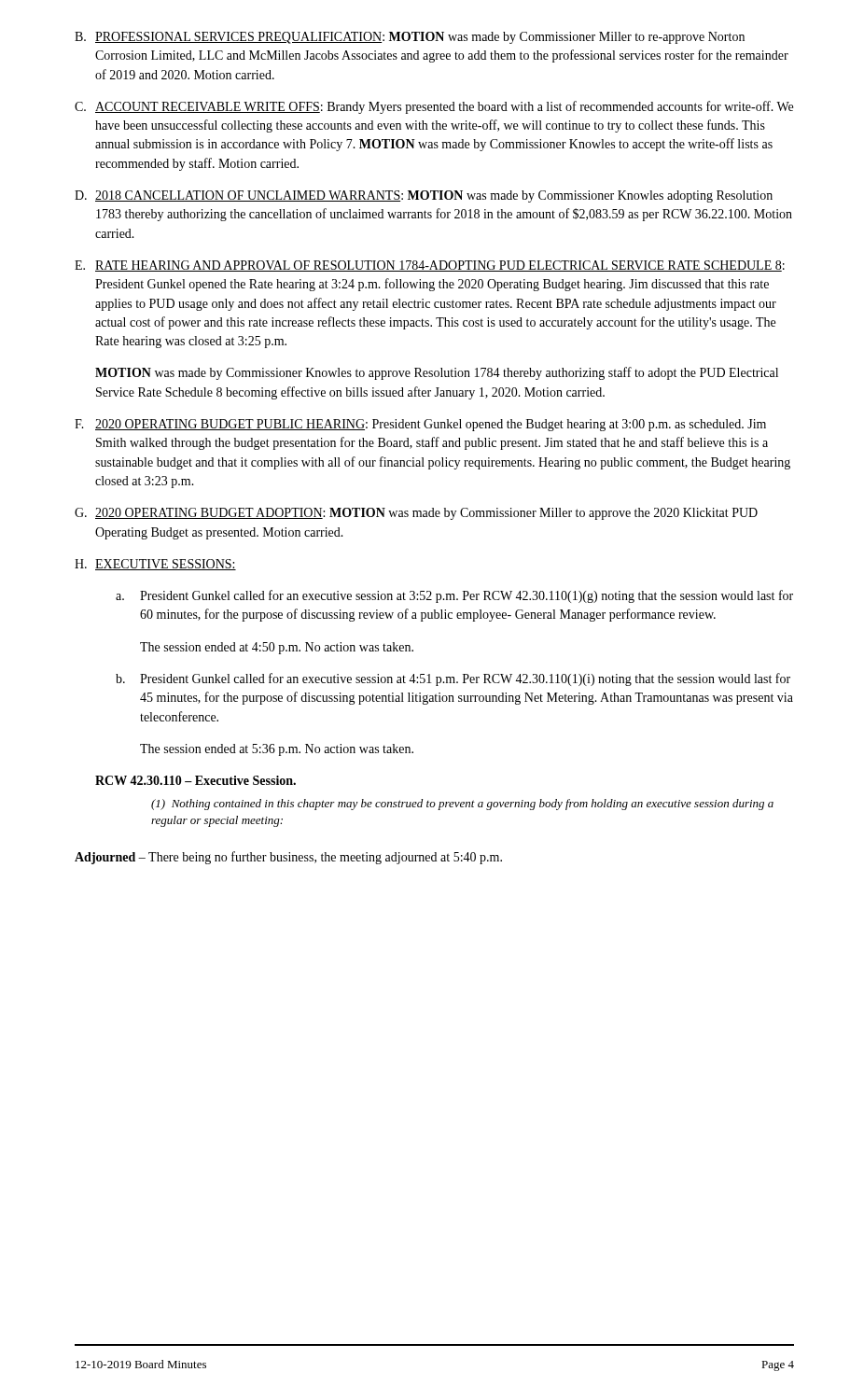The height and width of the screenshot is (1400, 850).
Task: Click on the list item containing "E. RATE HEARING"
Action: tap(434, 304)
